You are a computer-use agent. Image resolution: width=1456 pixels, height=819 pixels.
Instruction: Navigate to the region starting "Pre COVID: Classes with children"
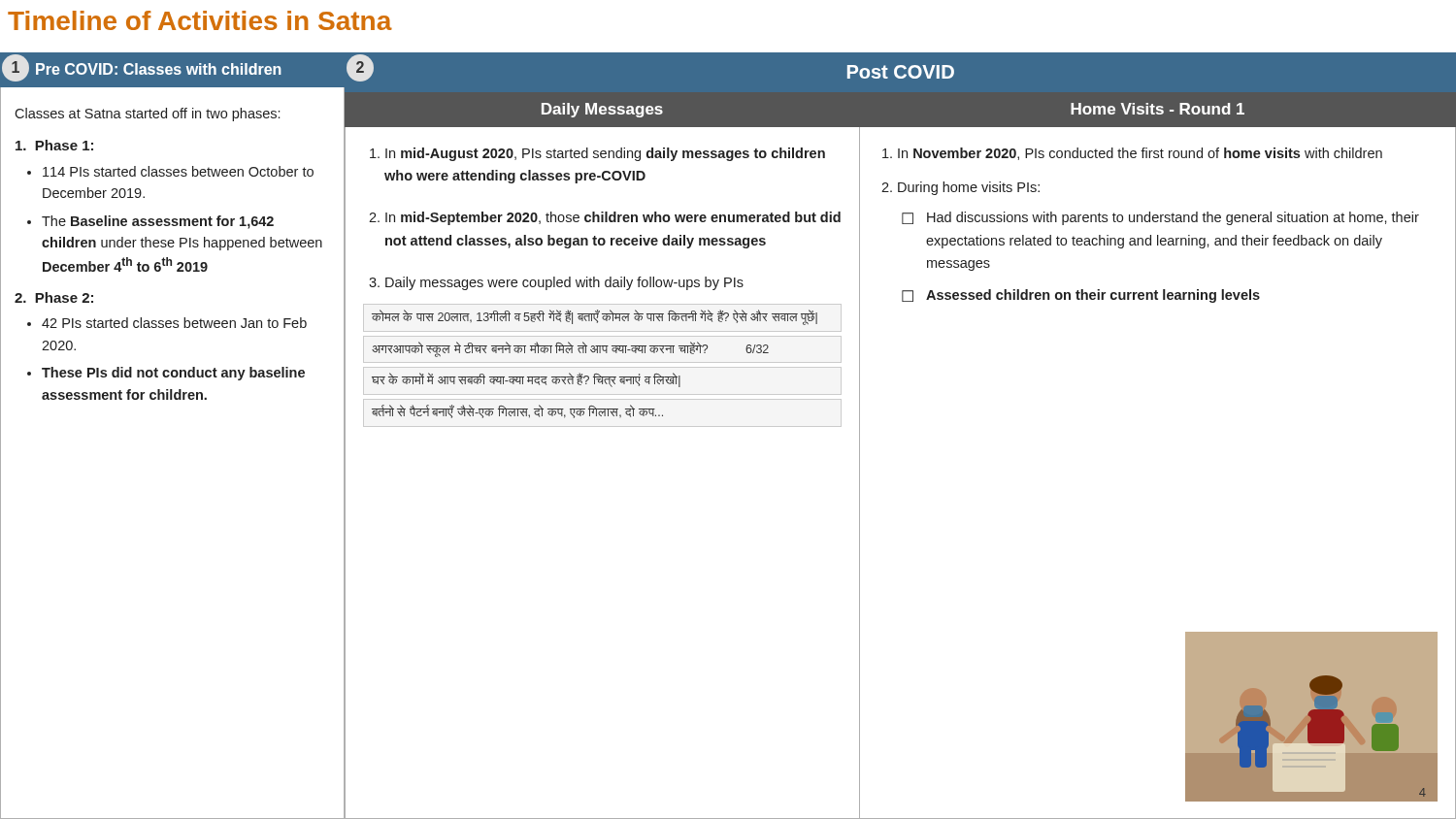(158, 69)
